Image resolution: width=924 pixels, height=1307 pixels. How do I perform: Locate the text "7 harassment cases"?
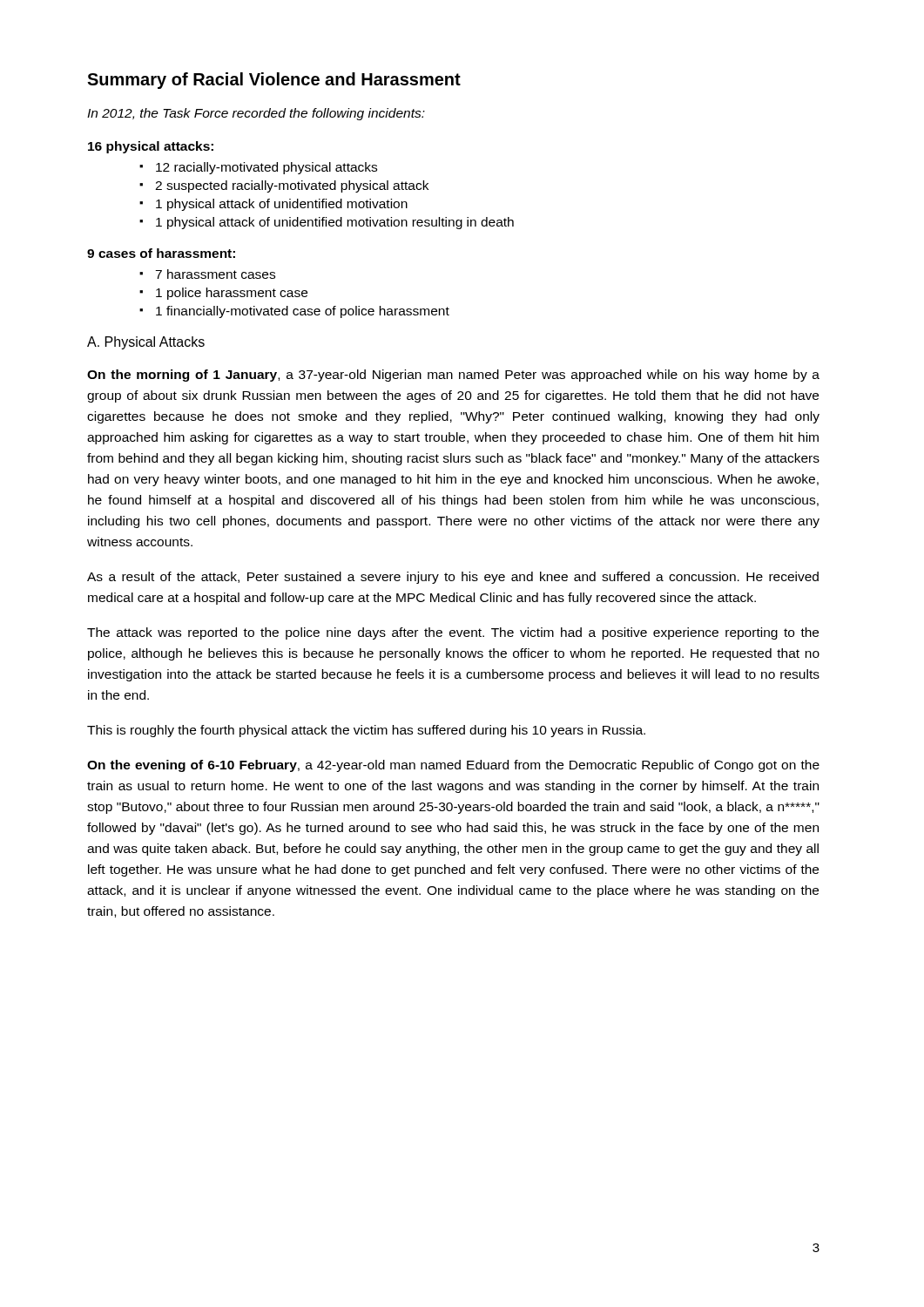(x=215, y=274)
